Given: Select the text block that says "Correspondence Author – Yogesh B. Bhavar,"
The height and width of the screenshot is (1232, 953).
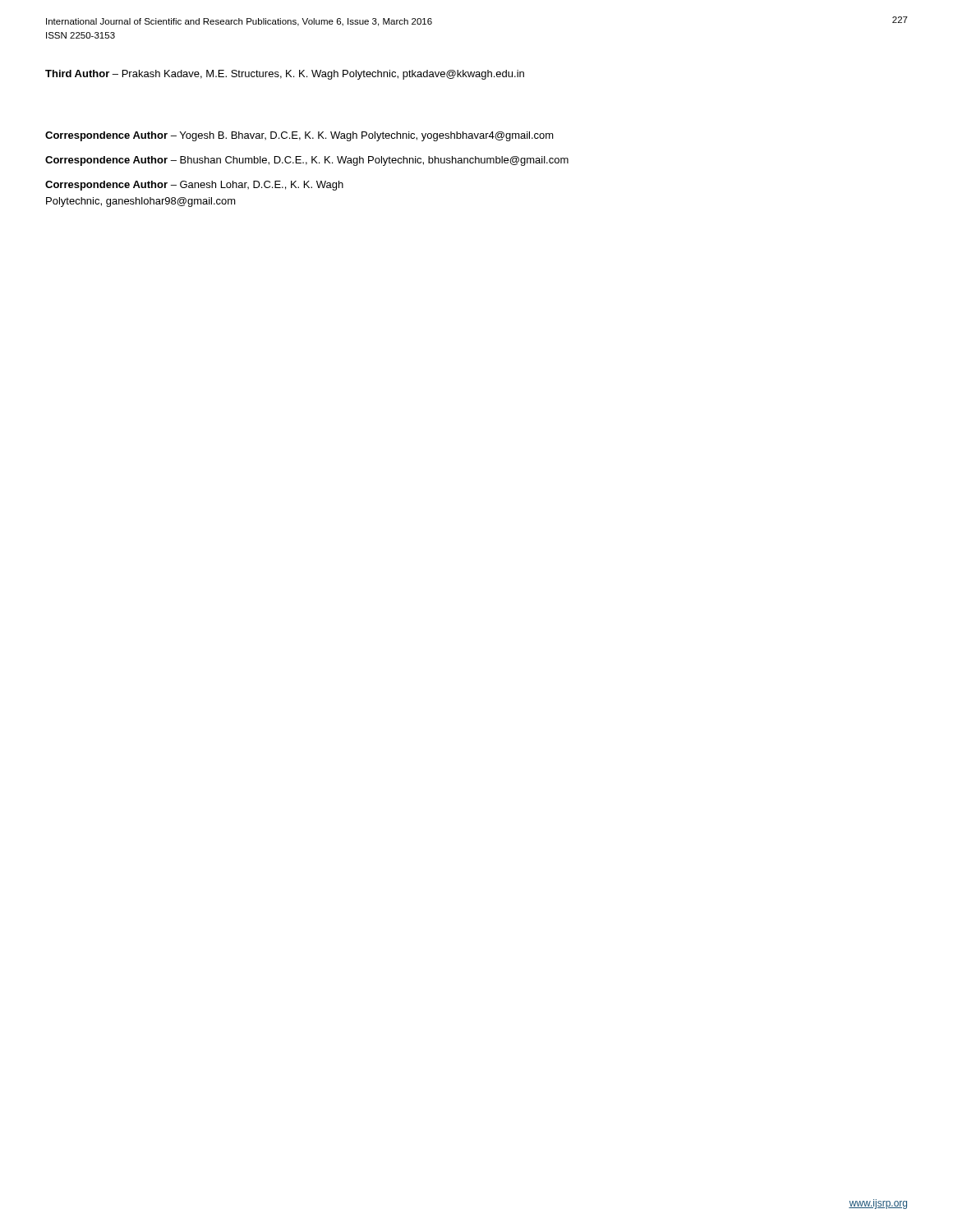Looking at the screenshot, I should point(300,135).
